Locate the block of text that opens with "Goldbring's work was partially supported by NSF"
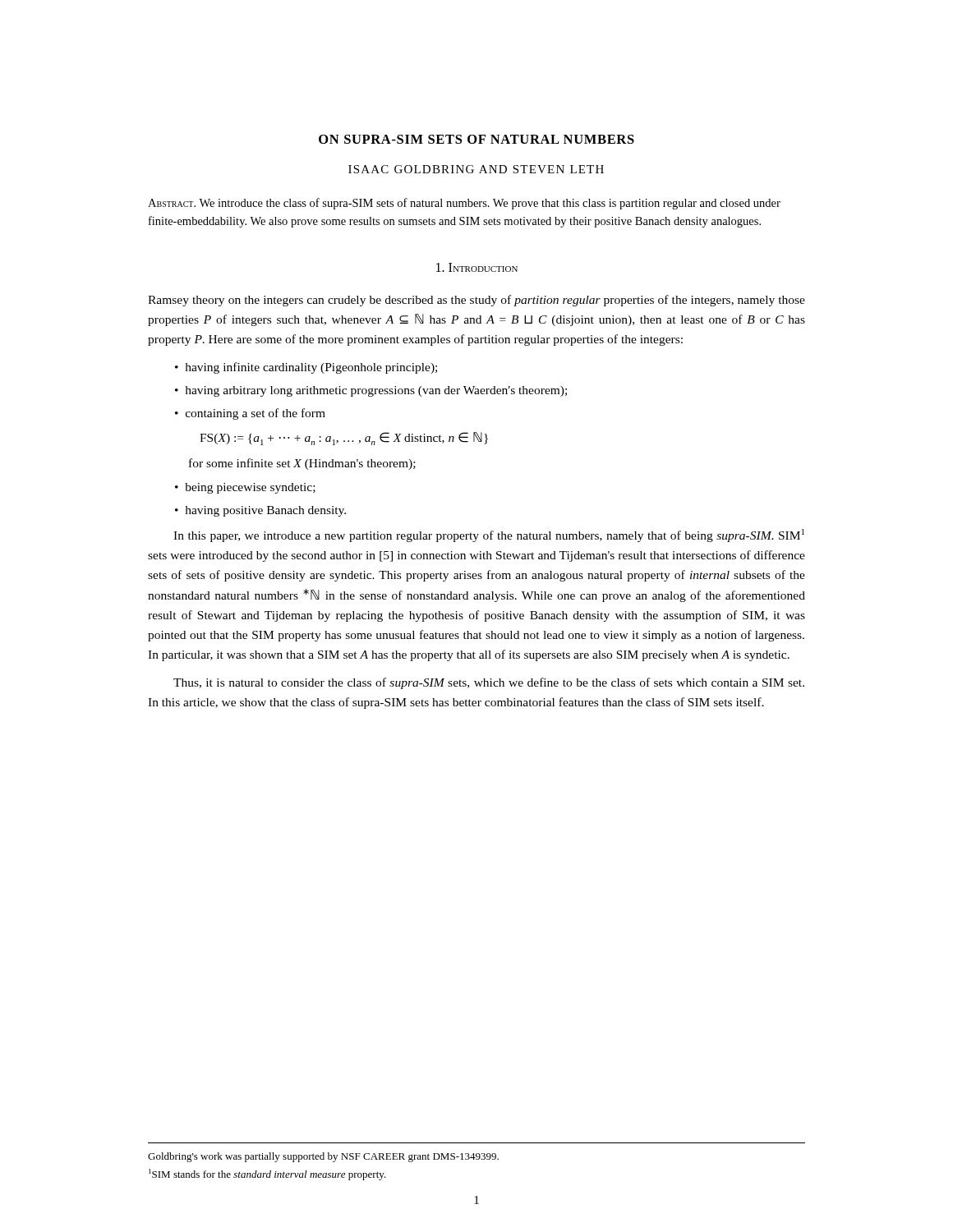 pyautogui.click(x=324, y=1156)
